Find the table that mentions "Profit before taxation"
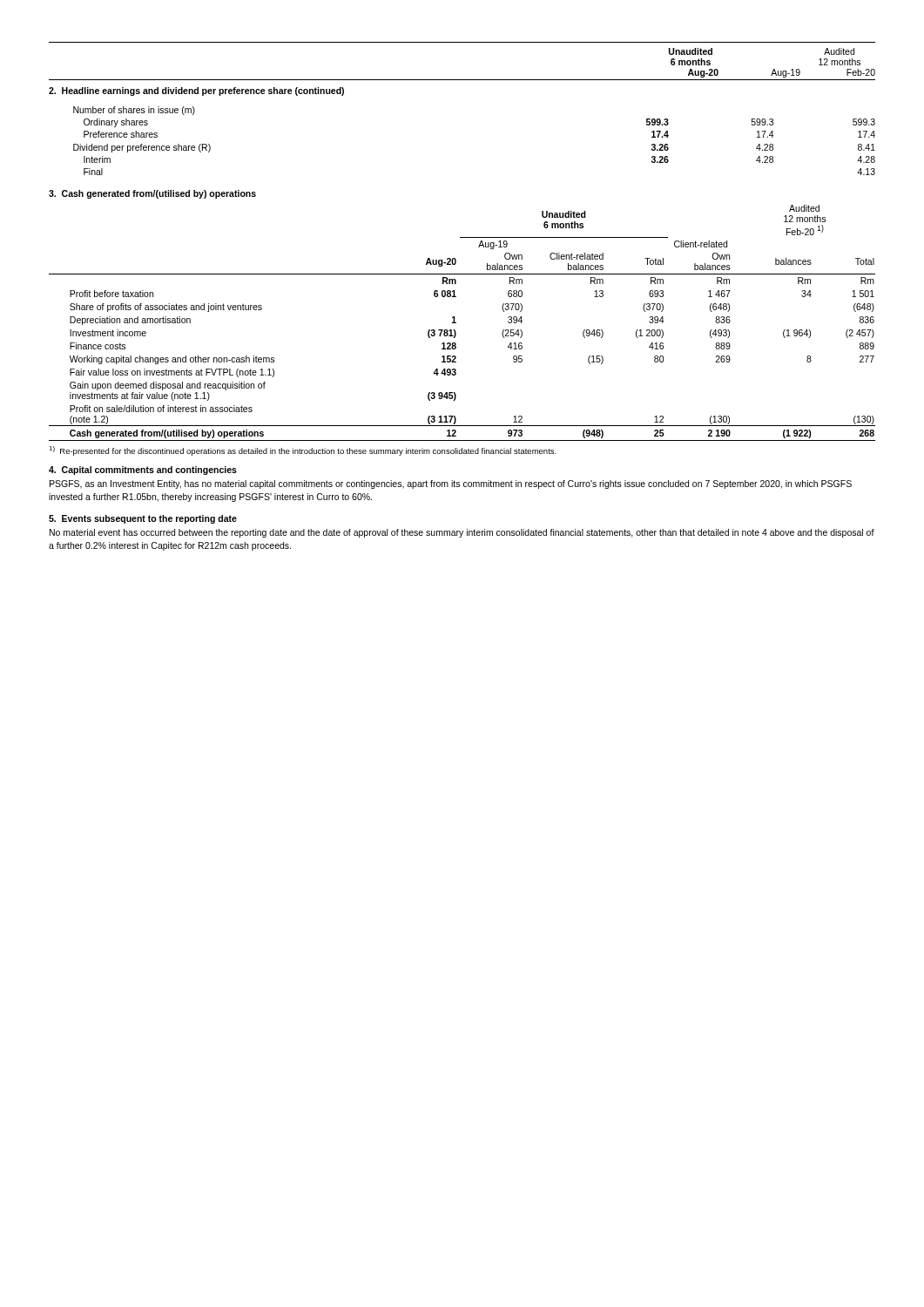The image size is (924, 1307). [462, 364]
